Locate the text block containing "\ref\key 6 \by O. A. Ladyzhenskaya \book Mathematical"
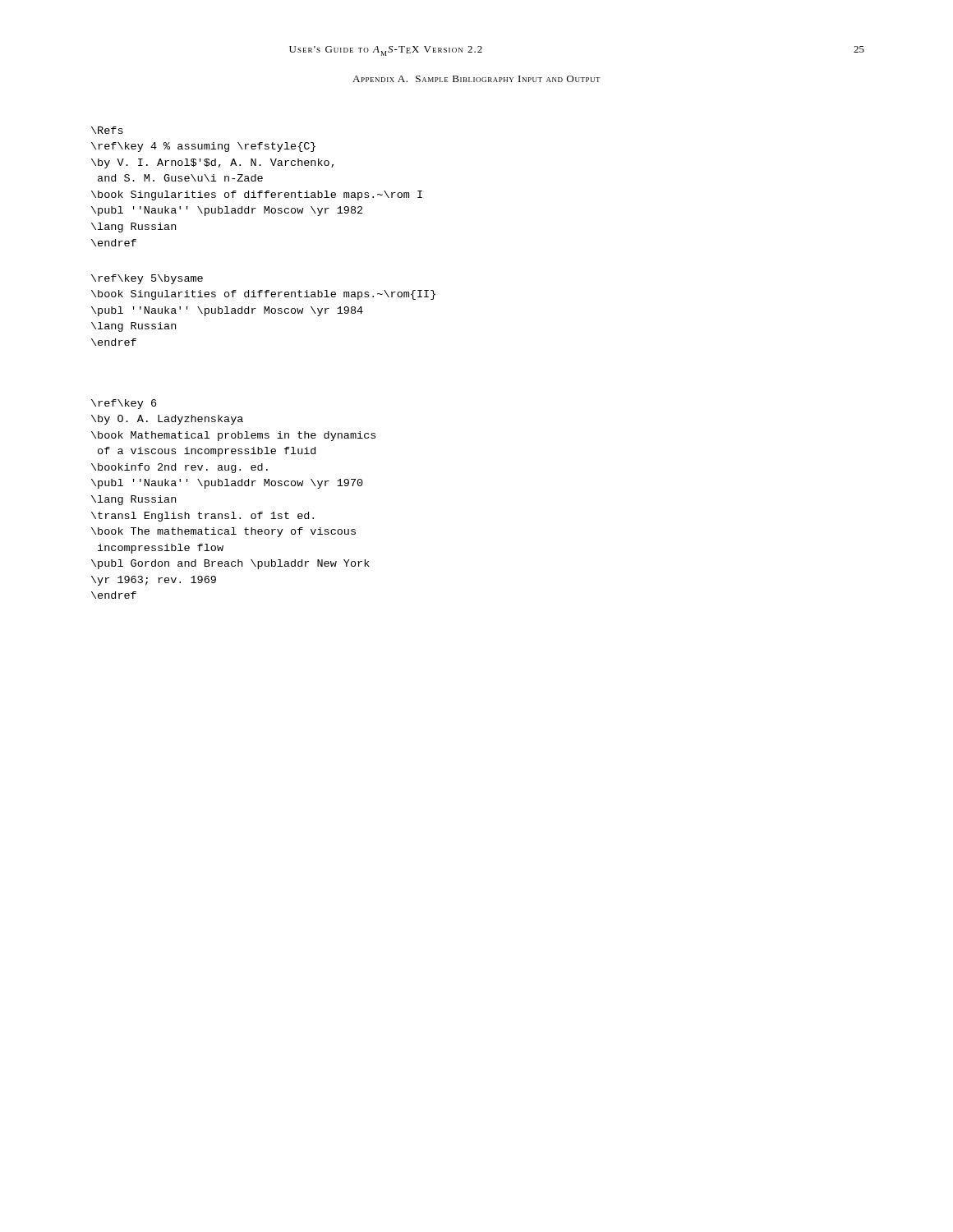Image resolution: width=953 pixels, height=1232 pixels. pos(233,500)
